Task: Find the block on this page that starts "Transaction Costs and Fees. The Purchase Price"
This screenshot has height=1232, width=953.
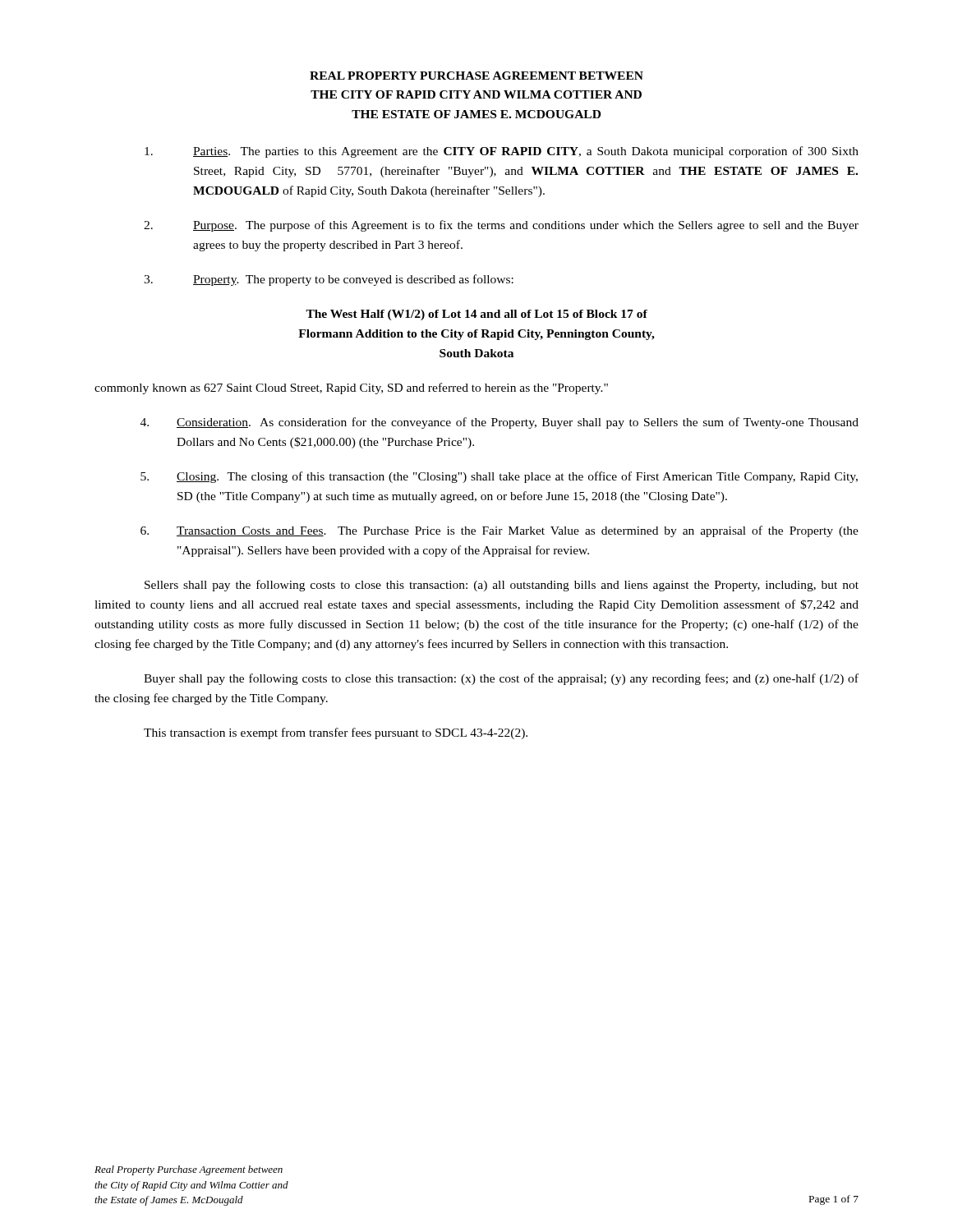Action: [476, 540]
